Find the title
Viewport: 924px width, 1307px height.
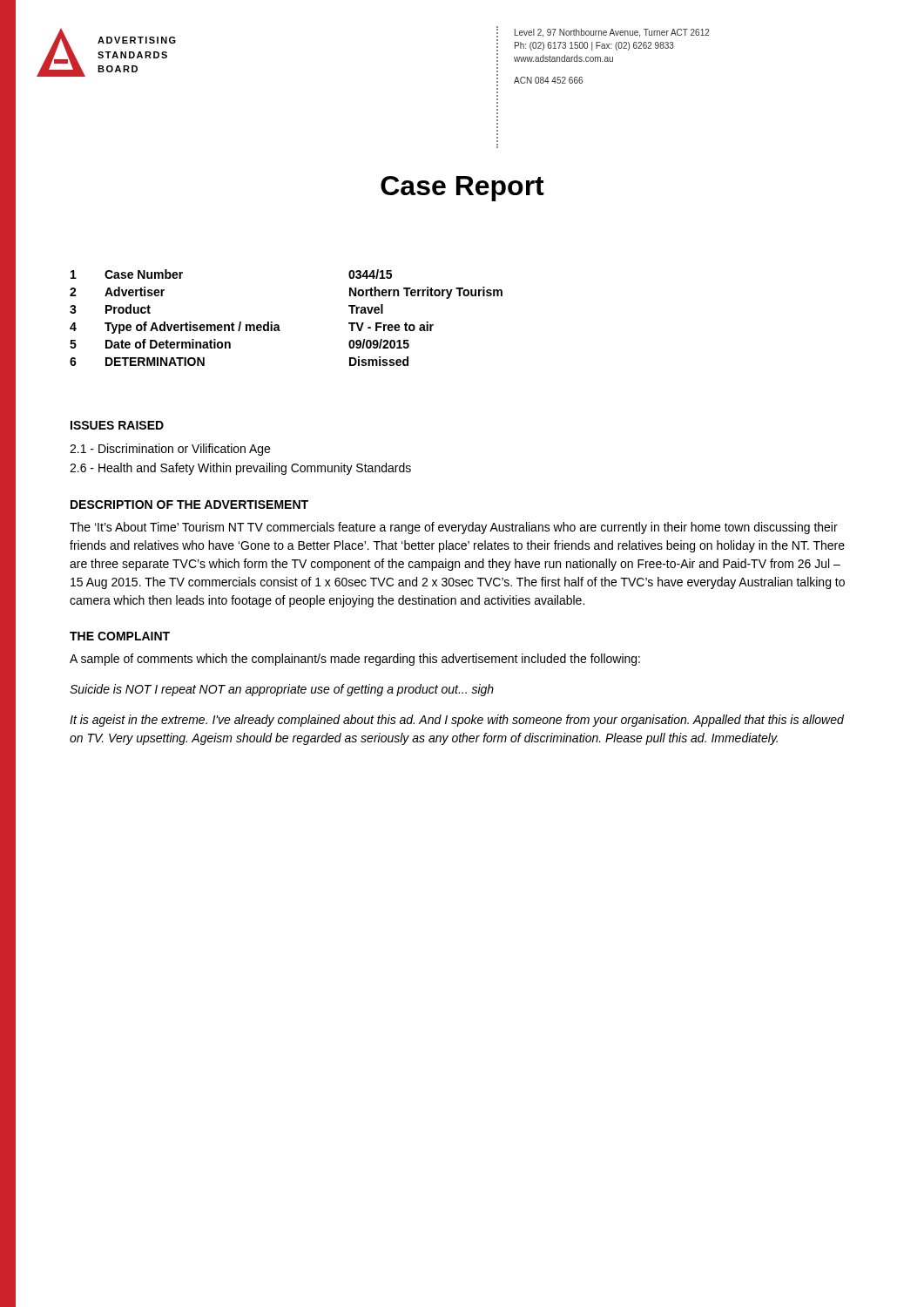tap(462, 186)
